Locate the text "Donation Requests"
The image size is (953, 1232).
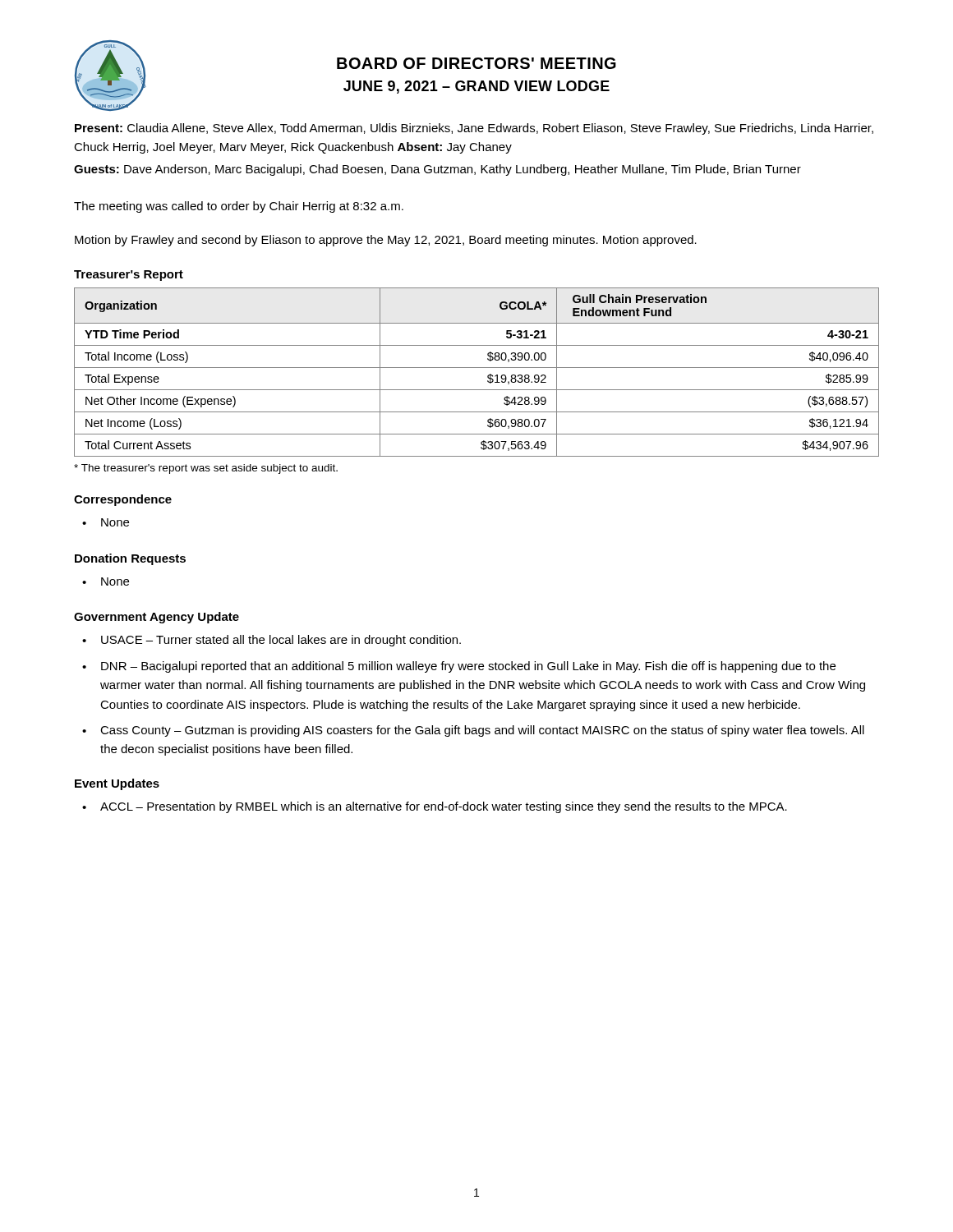click(130, 558)
